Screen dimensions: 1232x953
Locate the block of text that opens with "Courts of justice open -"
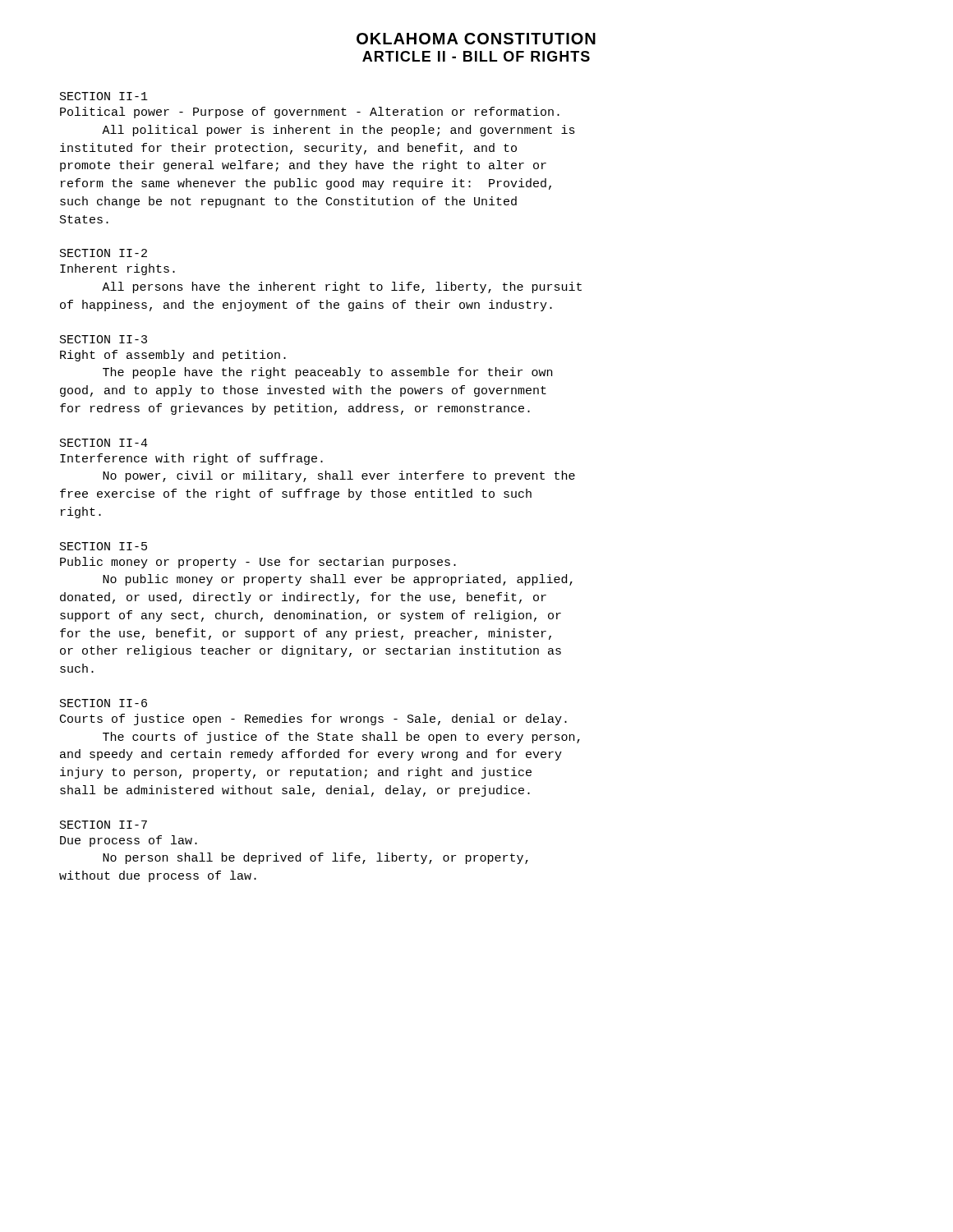click(x=321, y=755)
